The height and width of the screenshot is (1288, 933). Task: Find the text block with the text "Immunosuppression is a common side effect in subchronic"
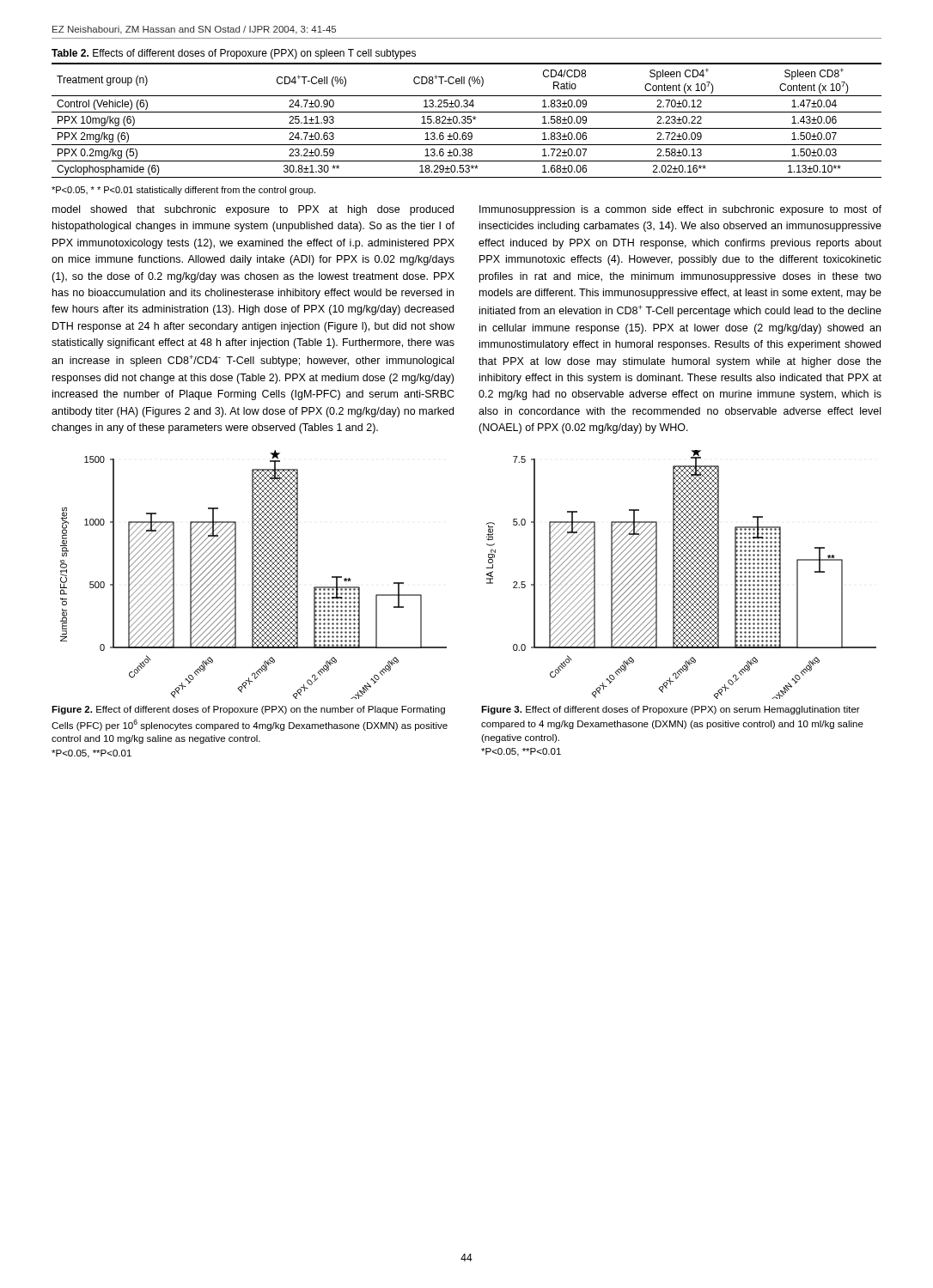680,319
